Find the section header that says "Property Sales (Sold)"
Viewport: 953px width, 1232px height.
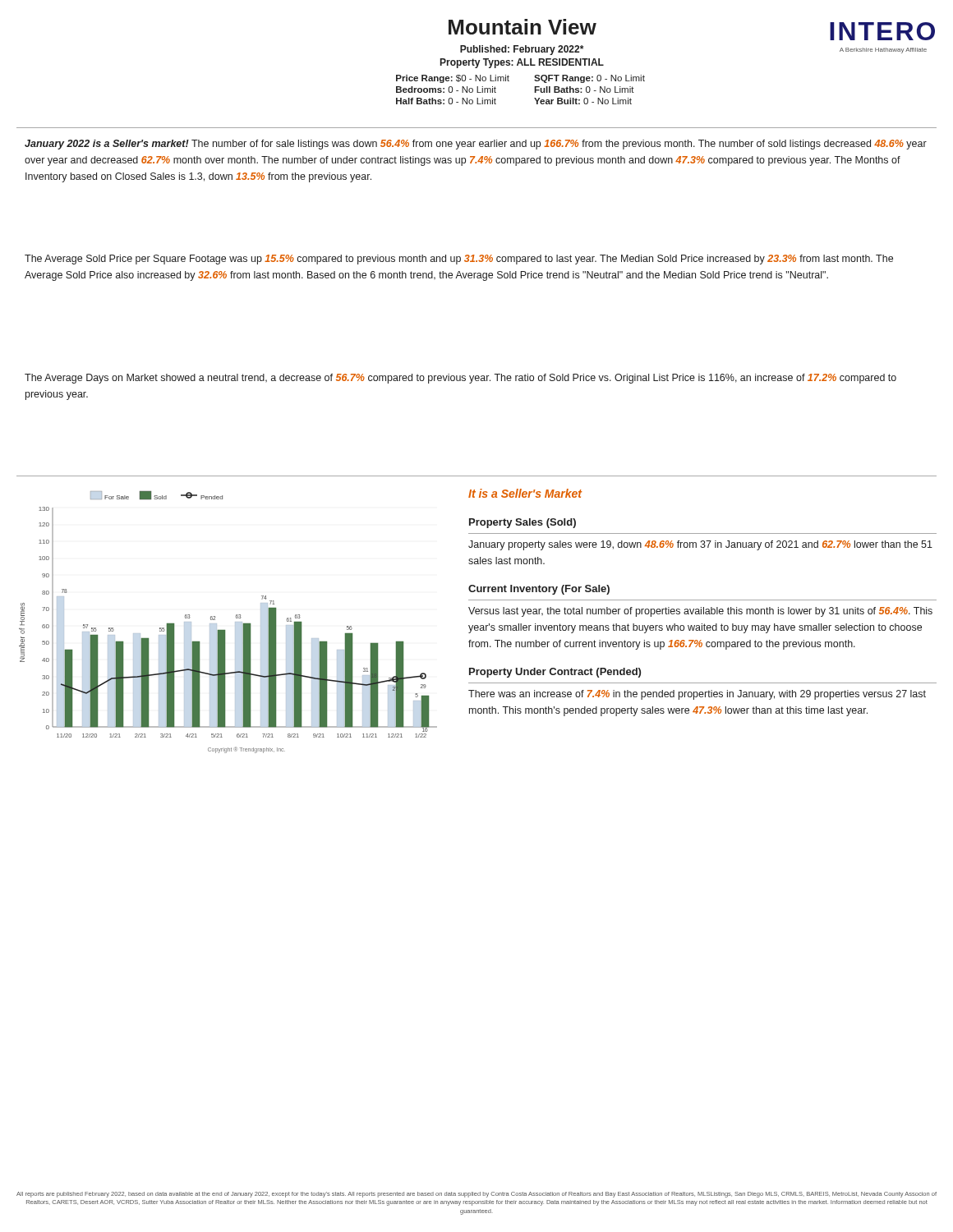click(x=522, y=522)
